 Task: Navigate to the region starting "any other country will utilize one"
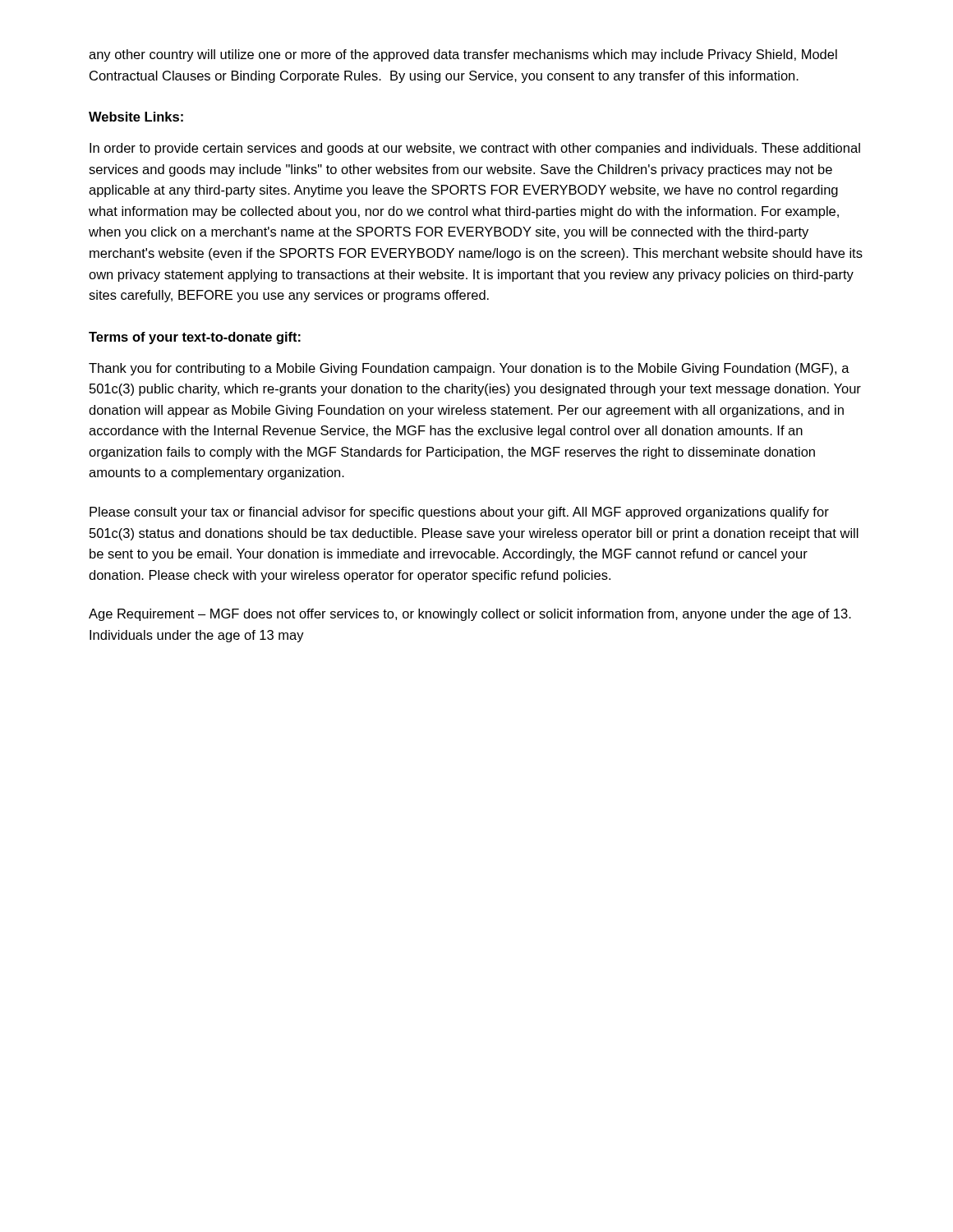[x=463, y=65]
